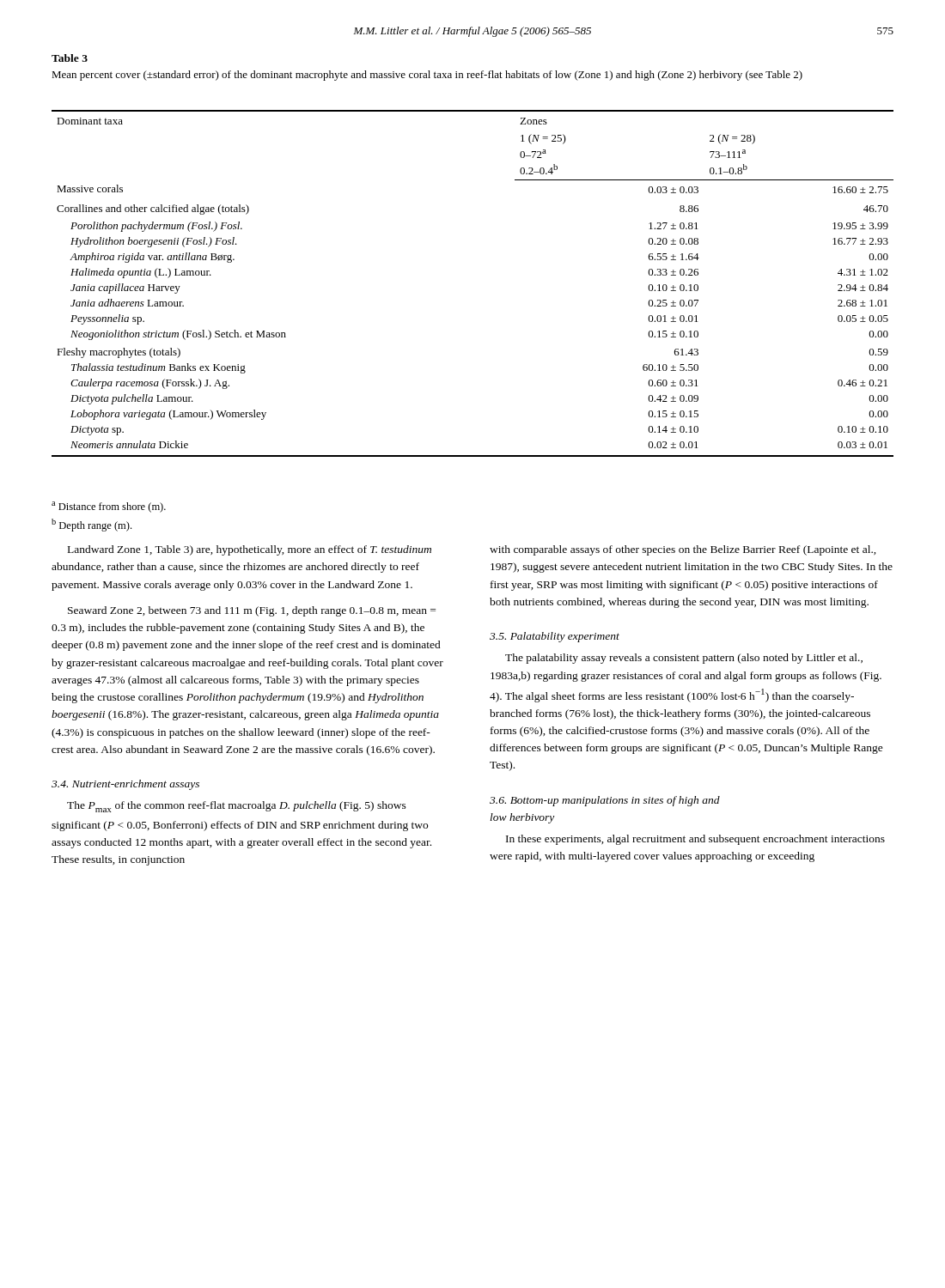Click on the table containing "16.77 ± 2.93"
This screenshot has height=1288, width=945.
coord(472,283)
